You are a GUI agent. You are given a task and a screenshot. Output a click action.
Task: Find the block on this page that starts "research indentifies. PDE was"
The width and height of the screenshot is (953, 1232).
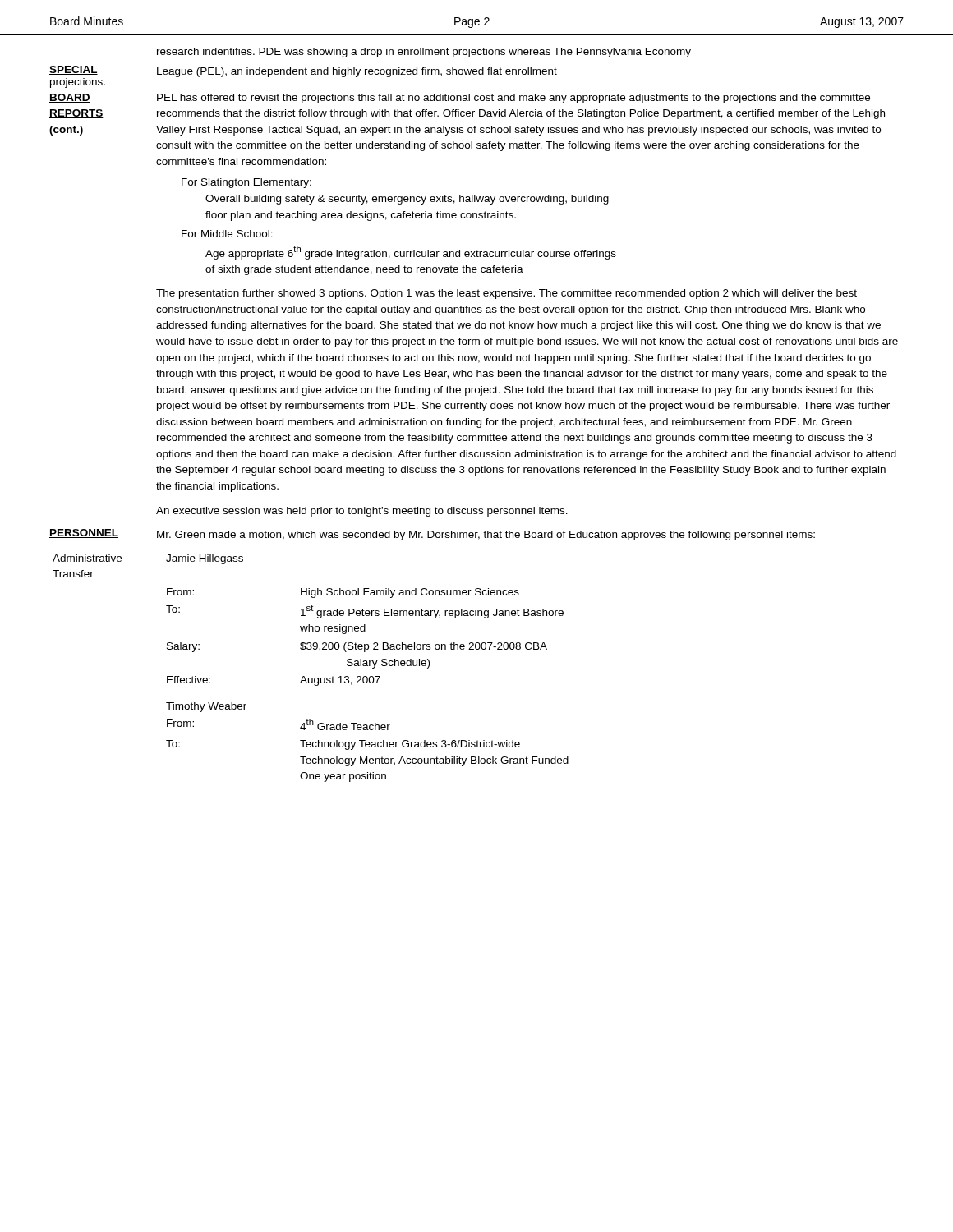(x=476, y=52)
